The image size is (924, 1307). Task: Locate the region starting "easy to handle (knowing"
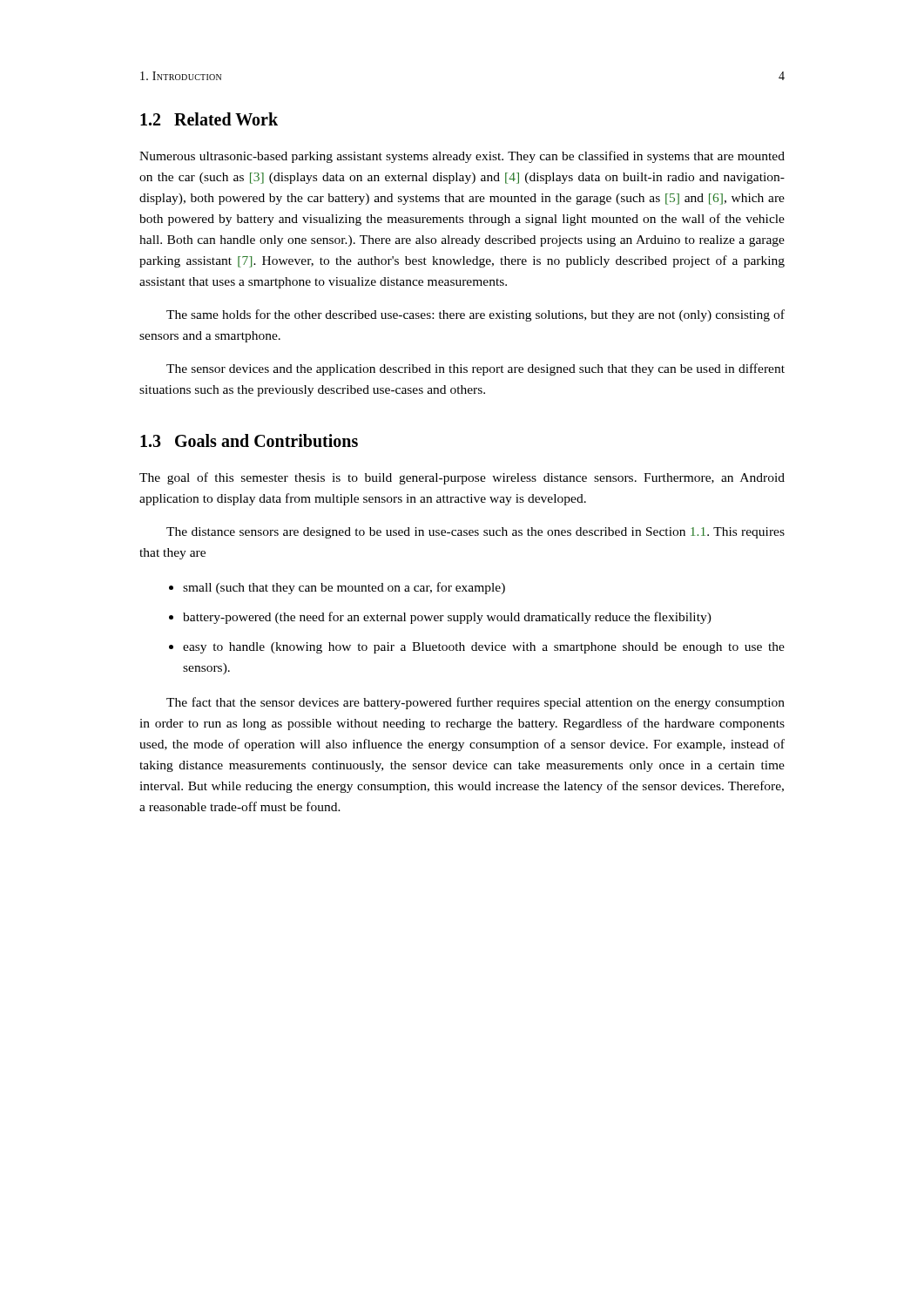(484, 657)
